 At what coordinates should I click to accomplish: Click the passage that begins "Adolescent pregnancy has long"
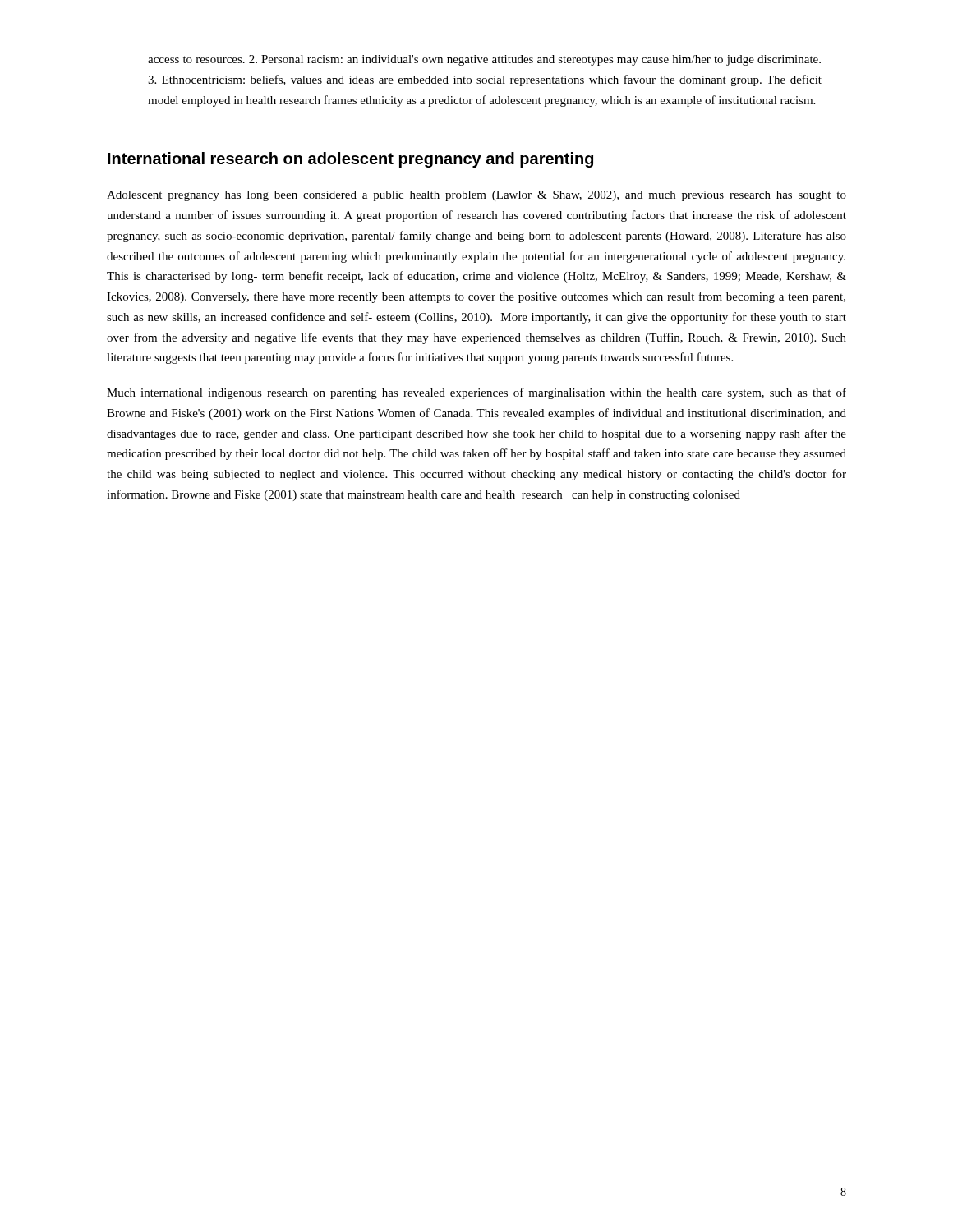point(476,277)
